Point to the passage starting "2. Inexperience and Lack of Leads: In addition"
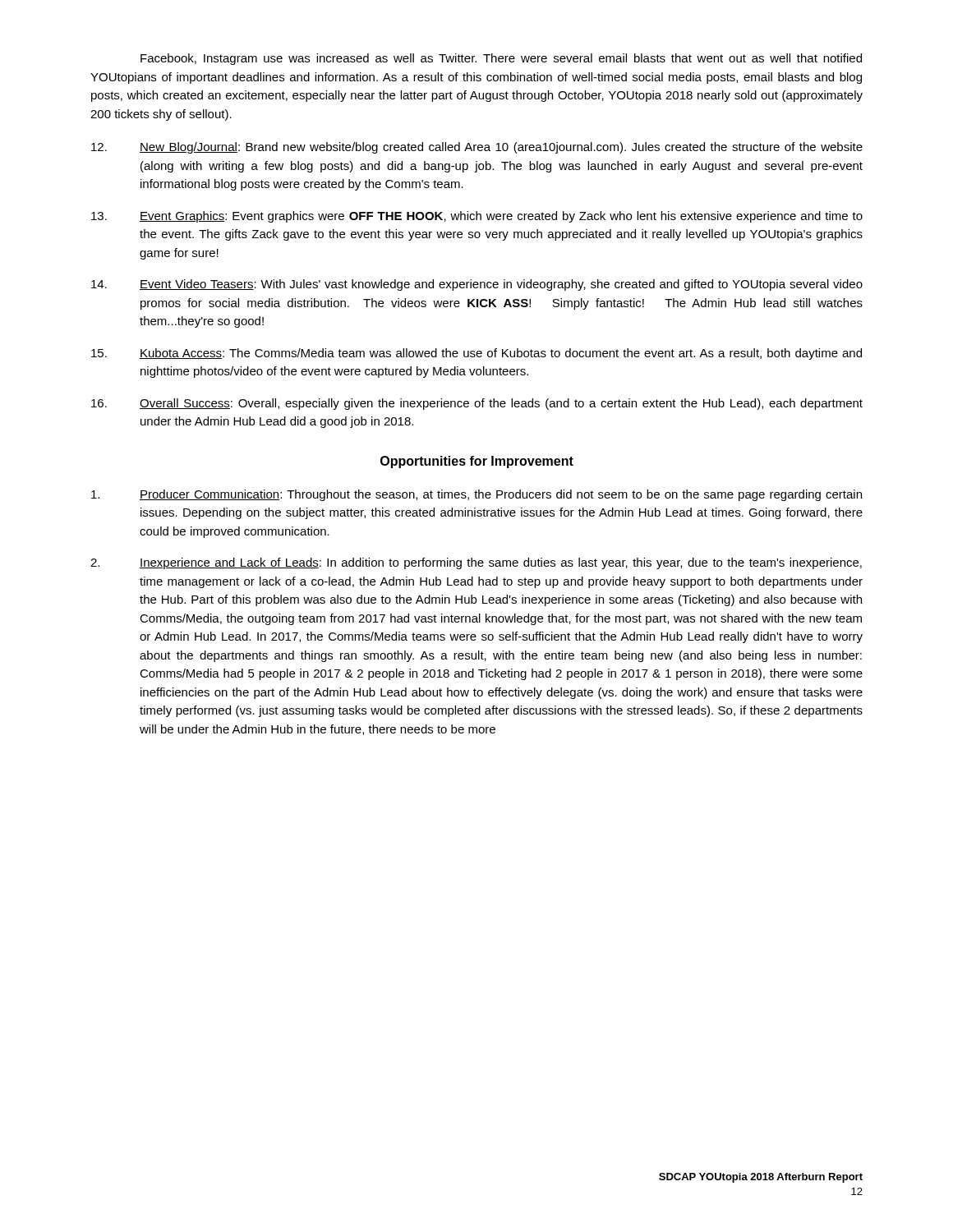Viewport: 953px width, 1232px height. coord(476,646)
